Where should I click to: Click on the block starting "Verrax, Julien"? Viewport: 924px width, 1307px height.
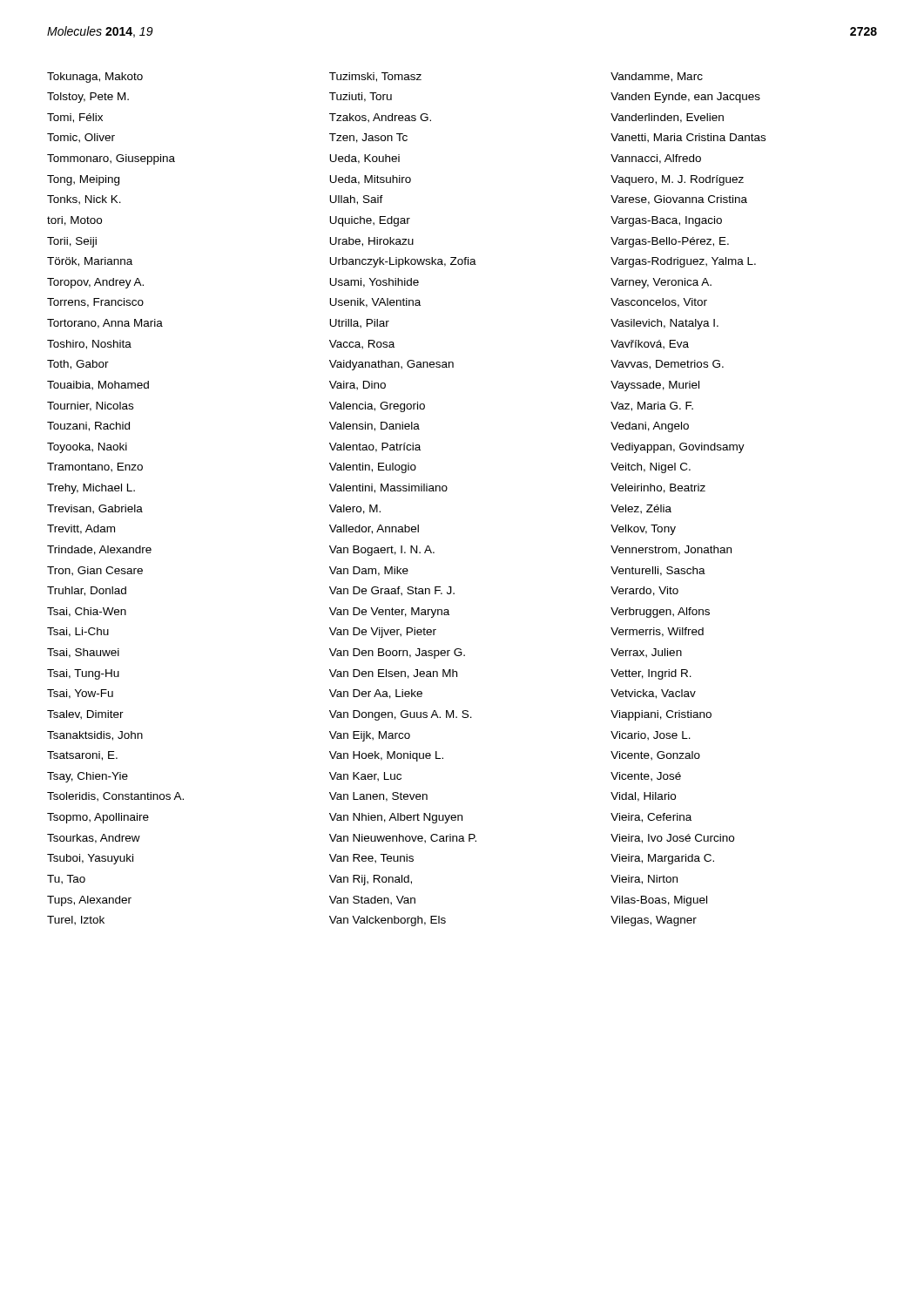pos(646,653)
